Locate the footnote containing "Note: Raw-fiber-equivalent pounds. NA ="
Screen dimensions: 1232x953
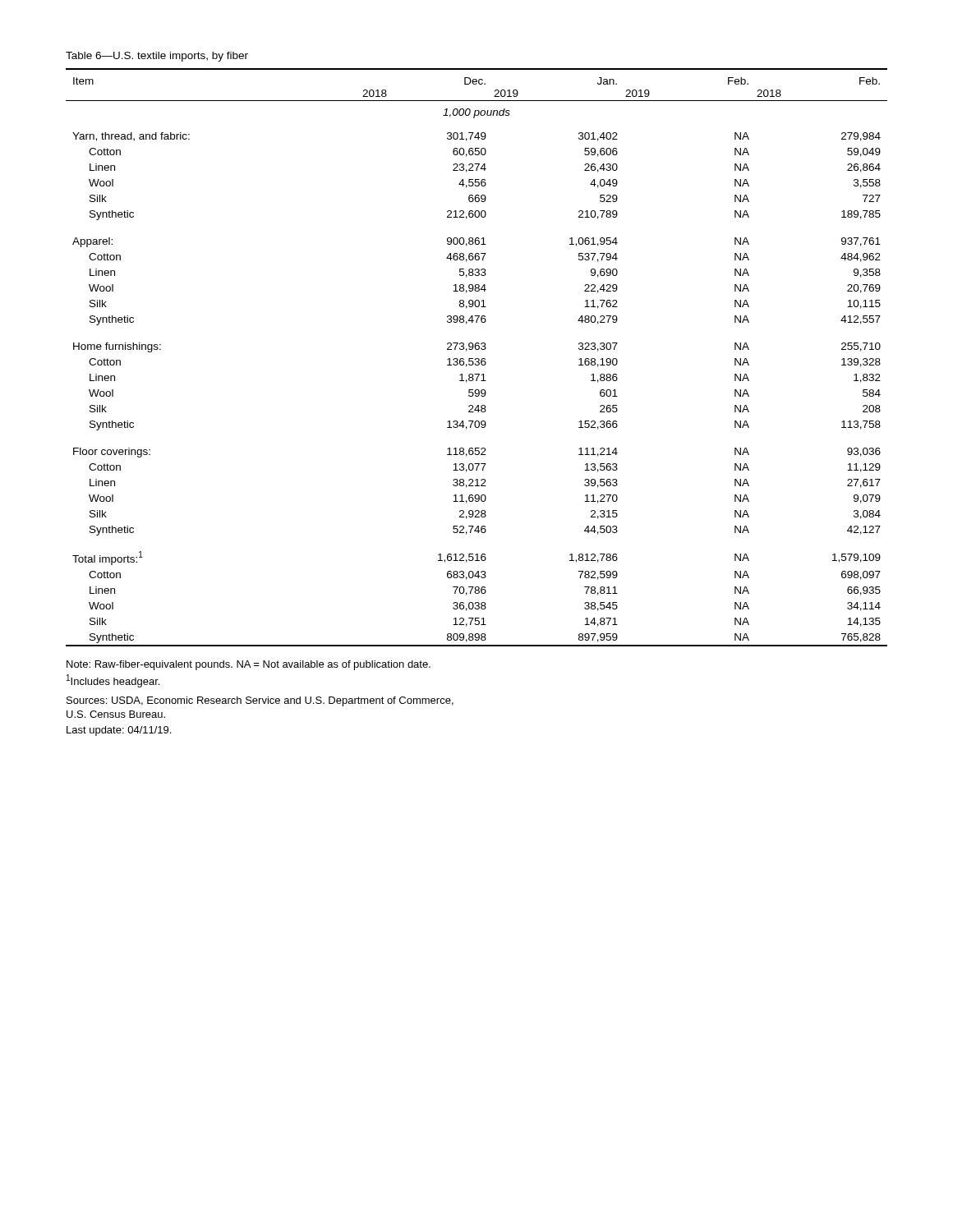248,664
